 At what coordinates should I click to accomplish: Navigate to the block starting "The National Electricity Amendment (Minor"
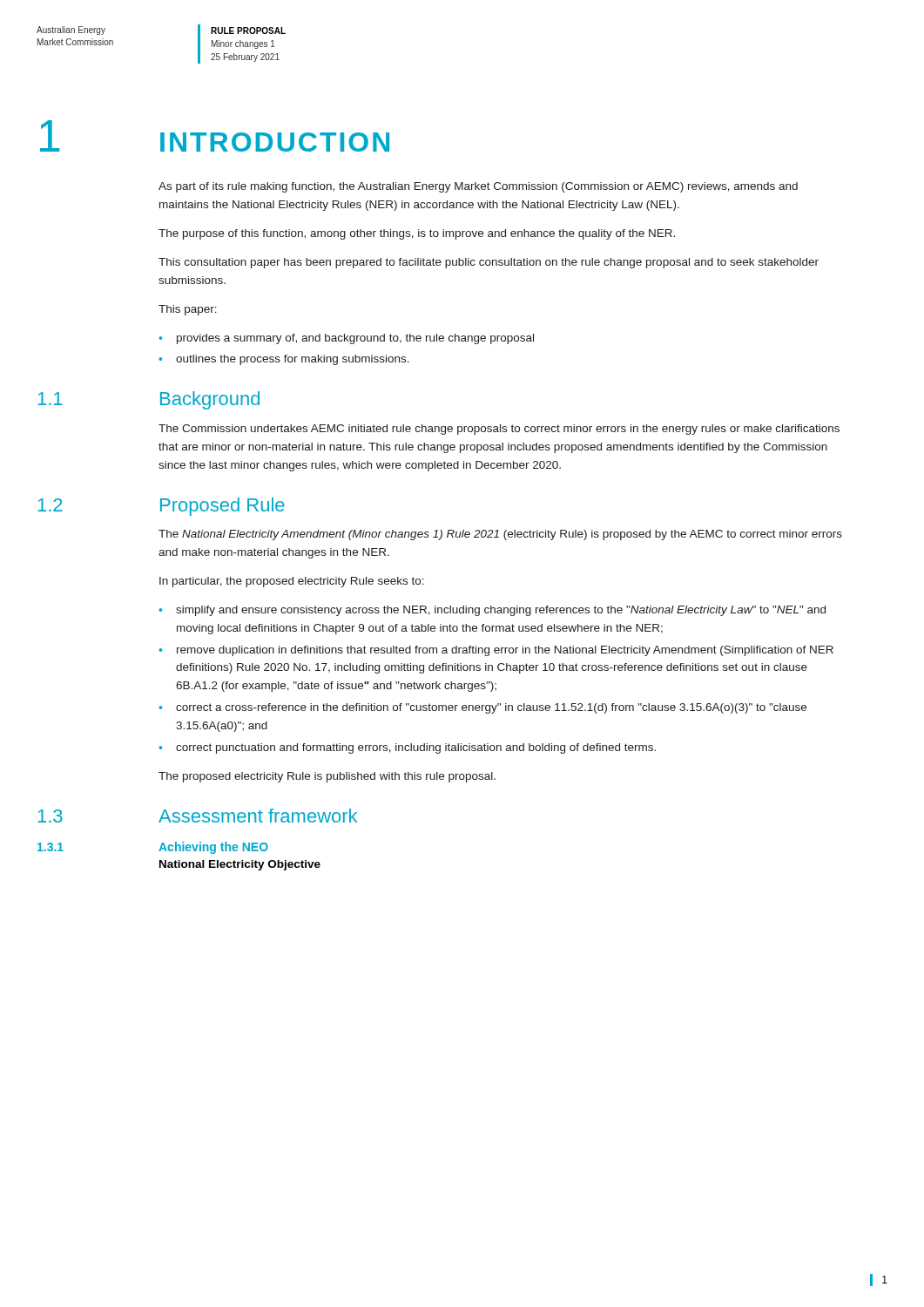pos(500,543)
